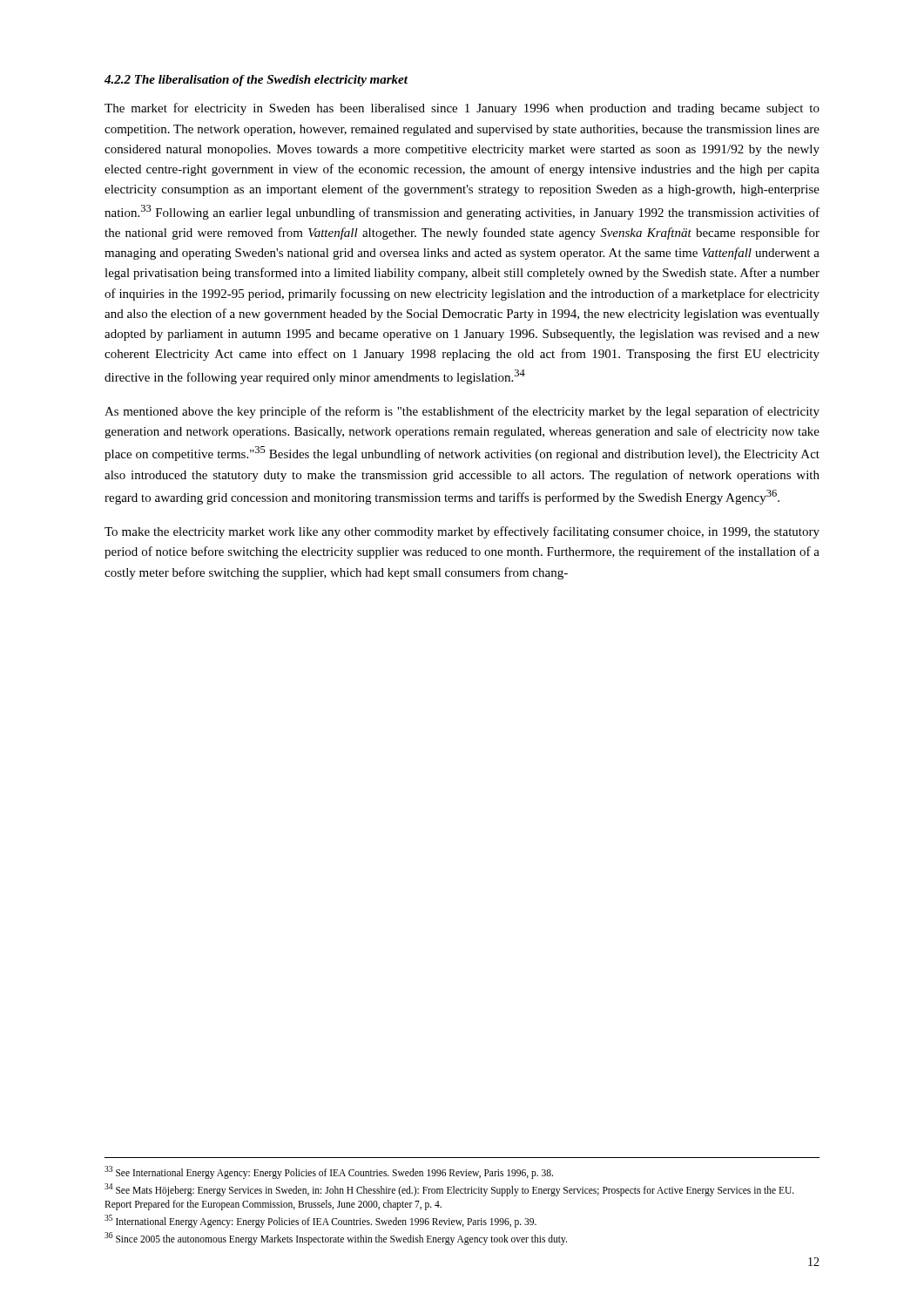Point to the block beginning "As mentioned above the key principle of the"
924x1307 pixels.
click(462, 454)
